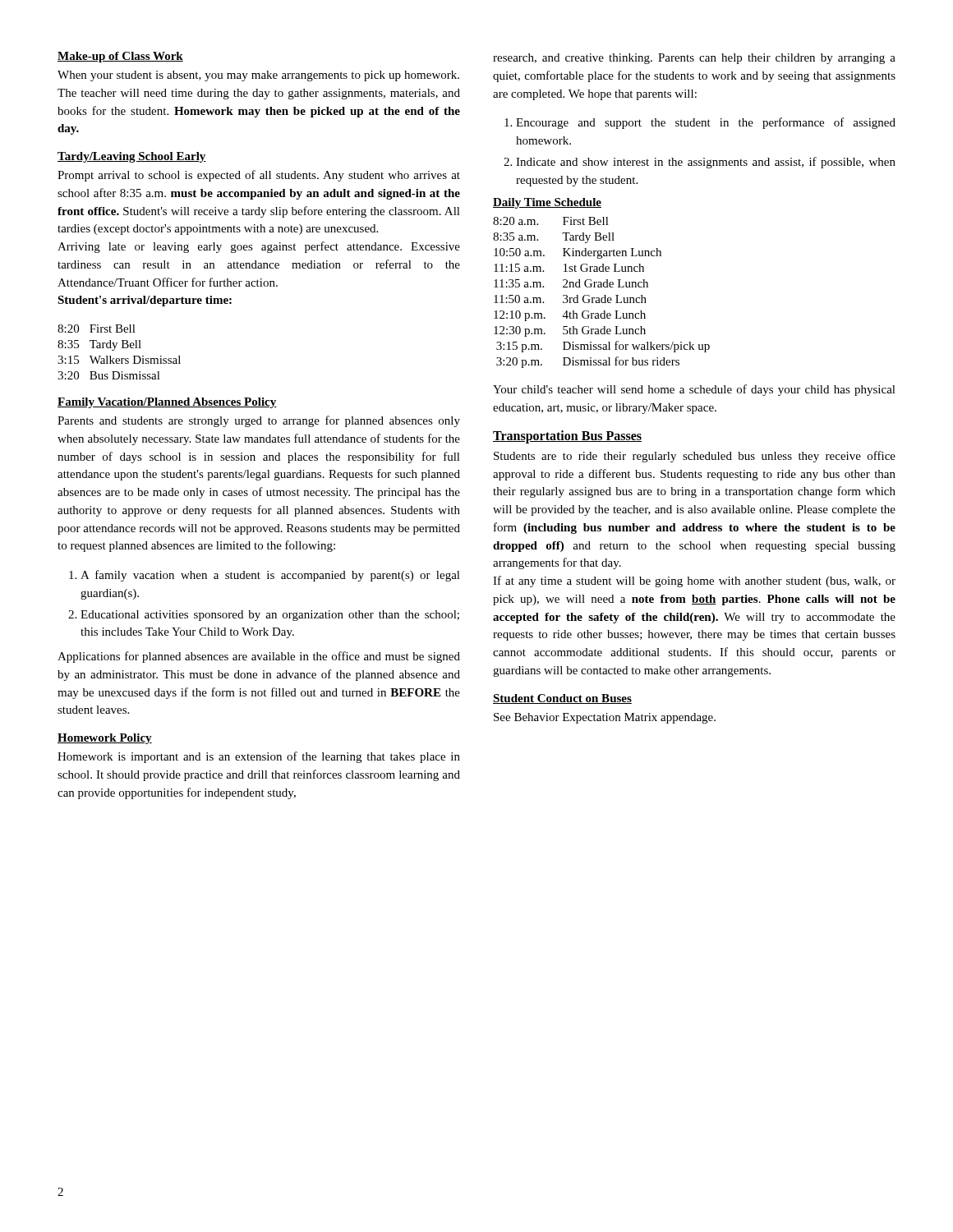Find the region starting "Your child's teacher will send"

point(694,398)
